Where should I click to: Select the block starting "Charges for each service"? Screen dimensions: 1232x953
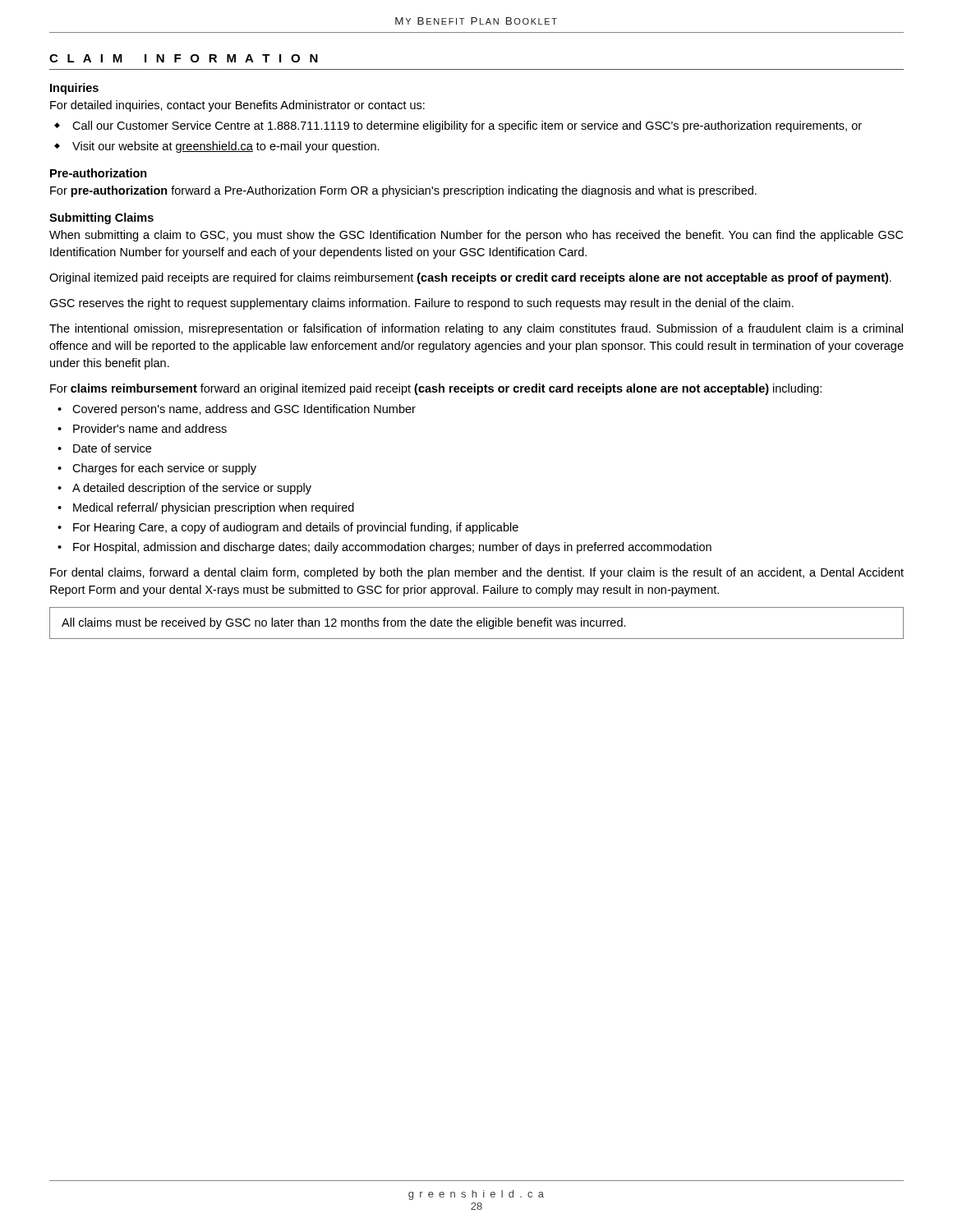[164, 468]
